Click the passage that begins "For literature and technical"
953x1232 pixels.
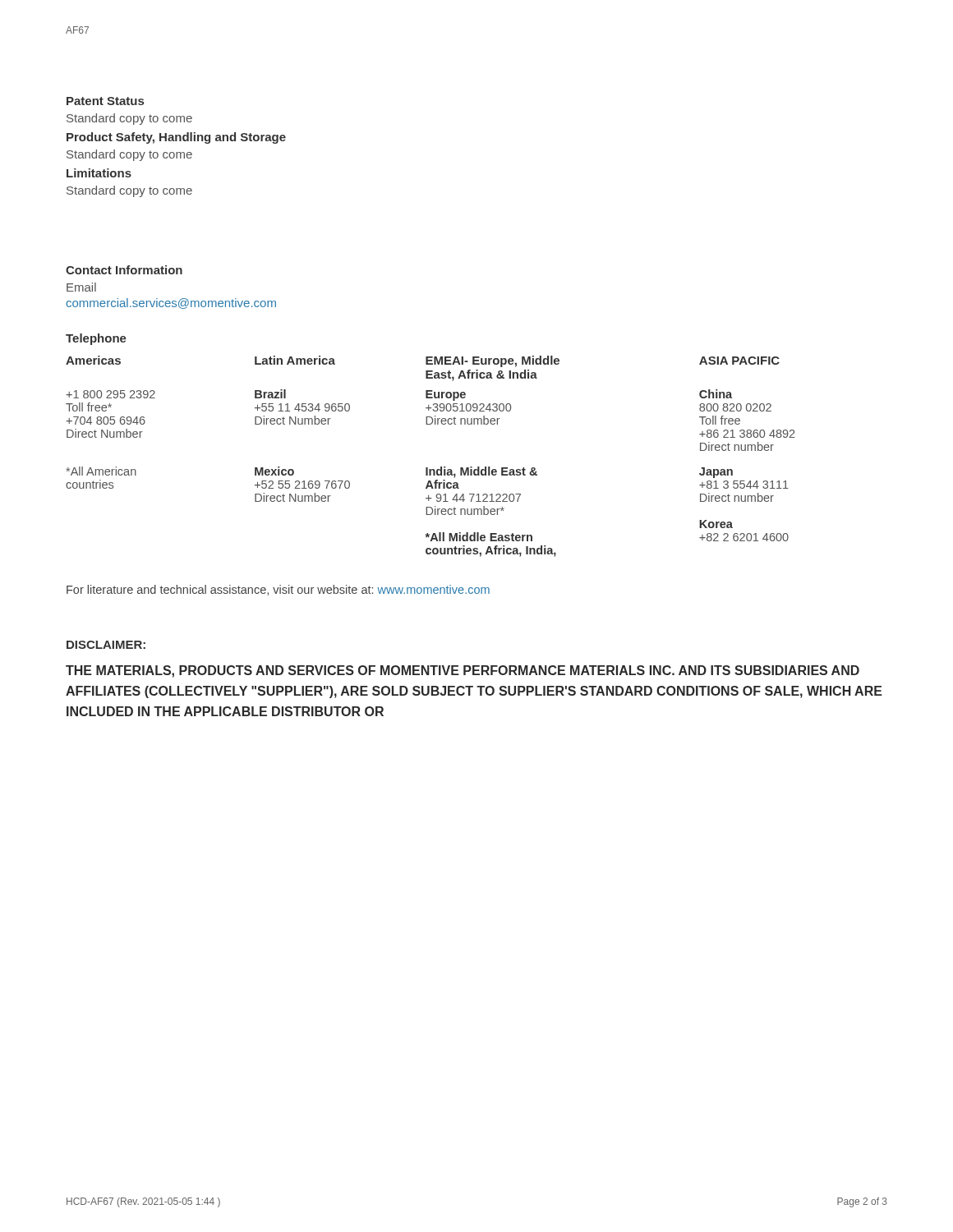(x=278, y=590)
